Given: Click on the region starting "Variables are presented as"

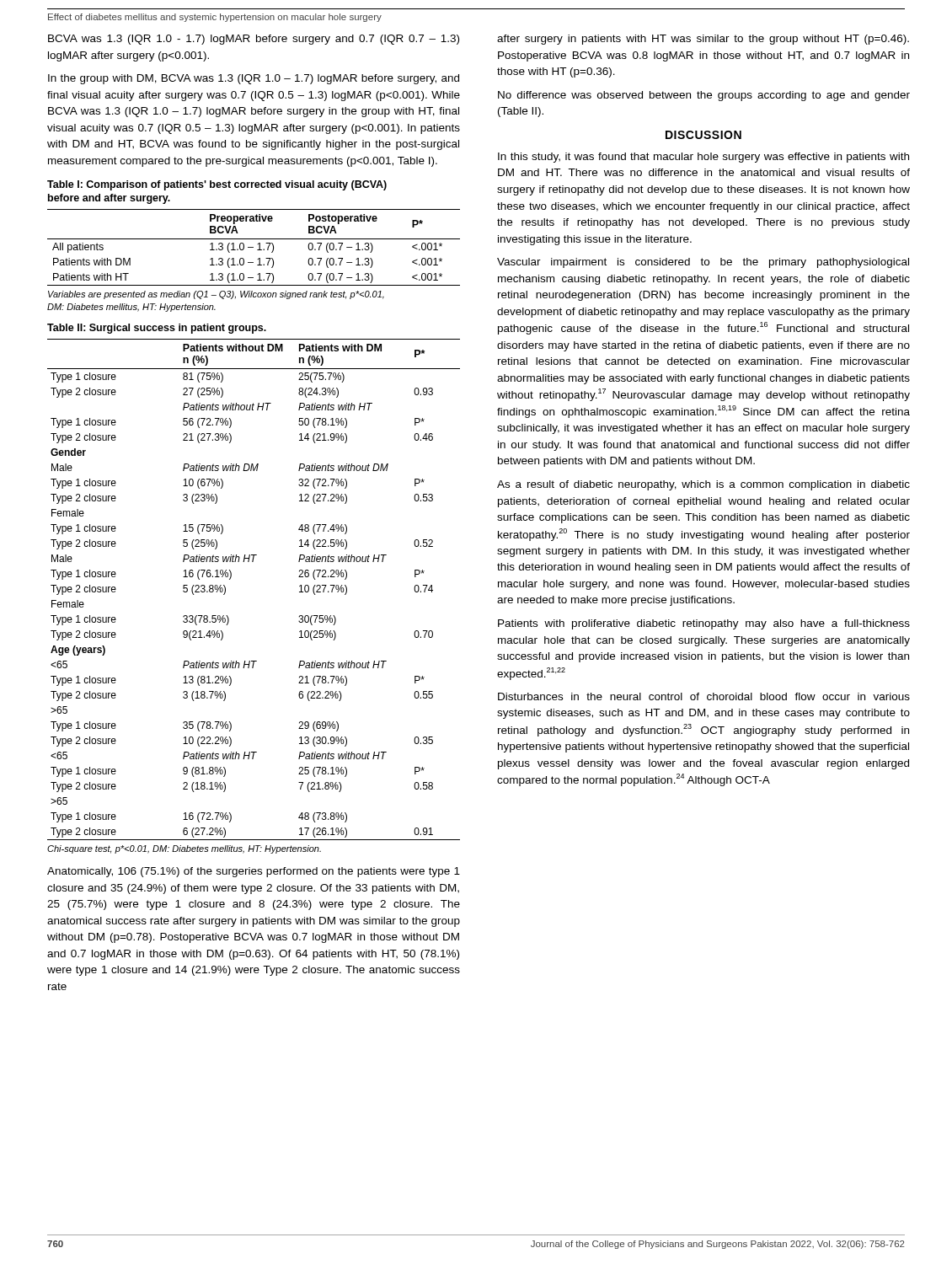Looking at the screenshot, I should 216,300.
